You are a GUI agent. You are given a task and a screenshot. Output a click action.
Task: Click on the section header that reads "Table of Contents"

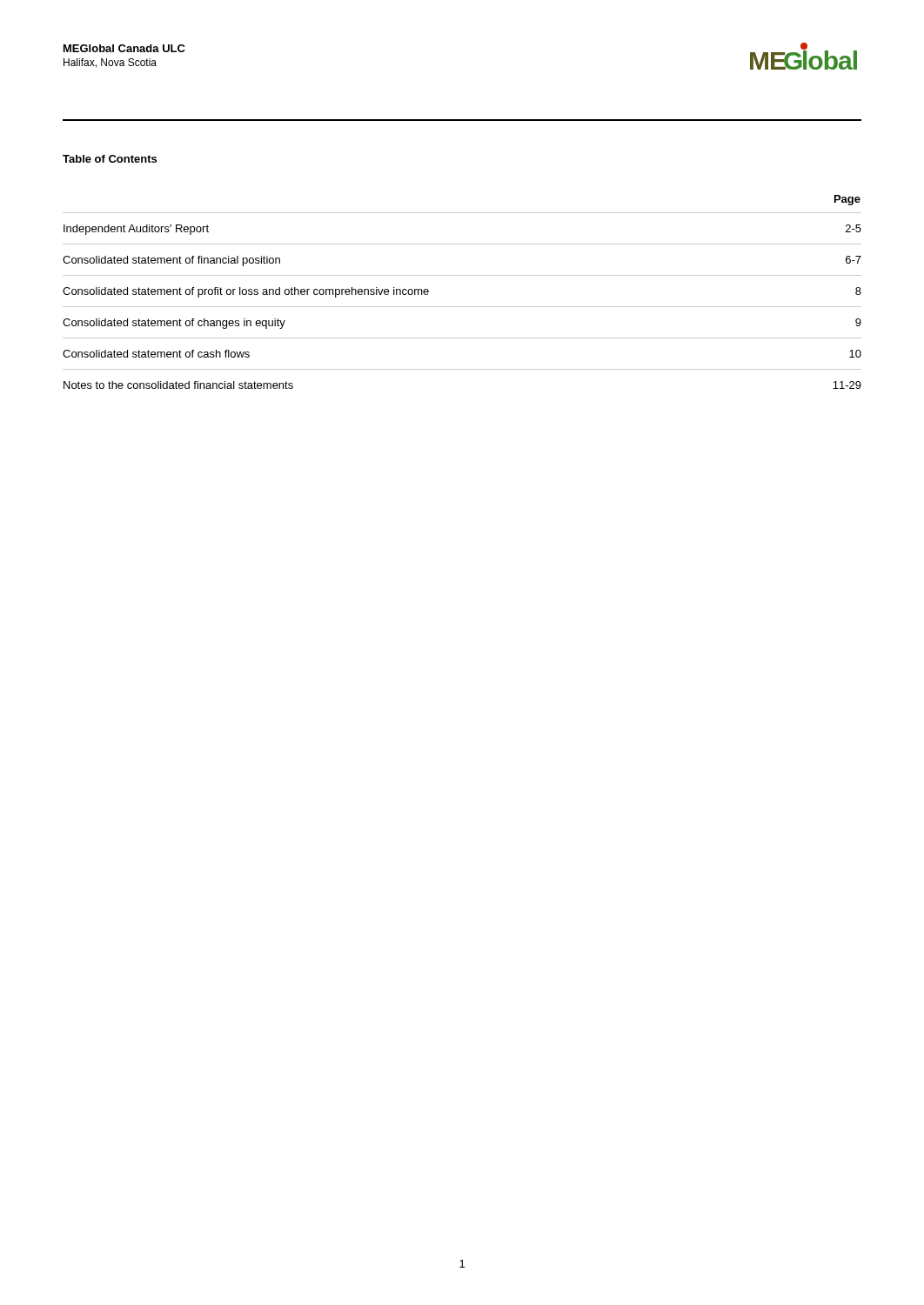110,159
